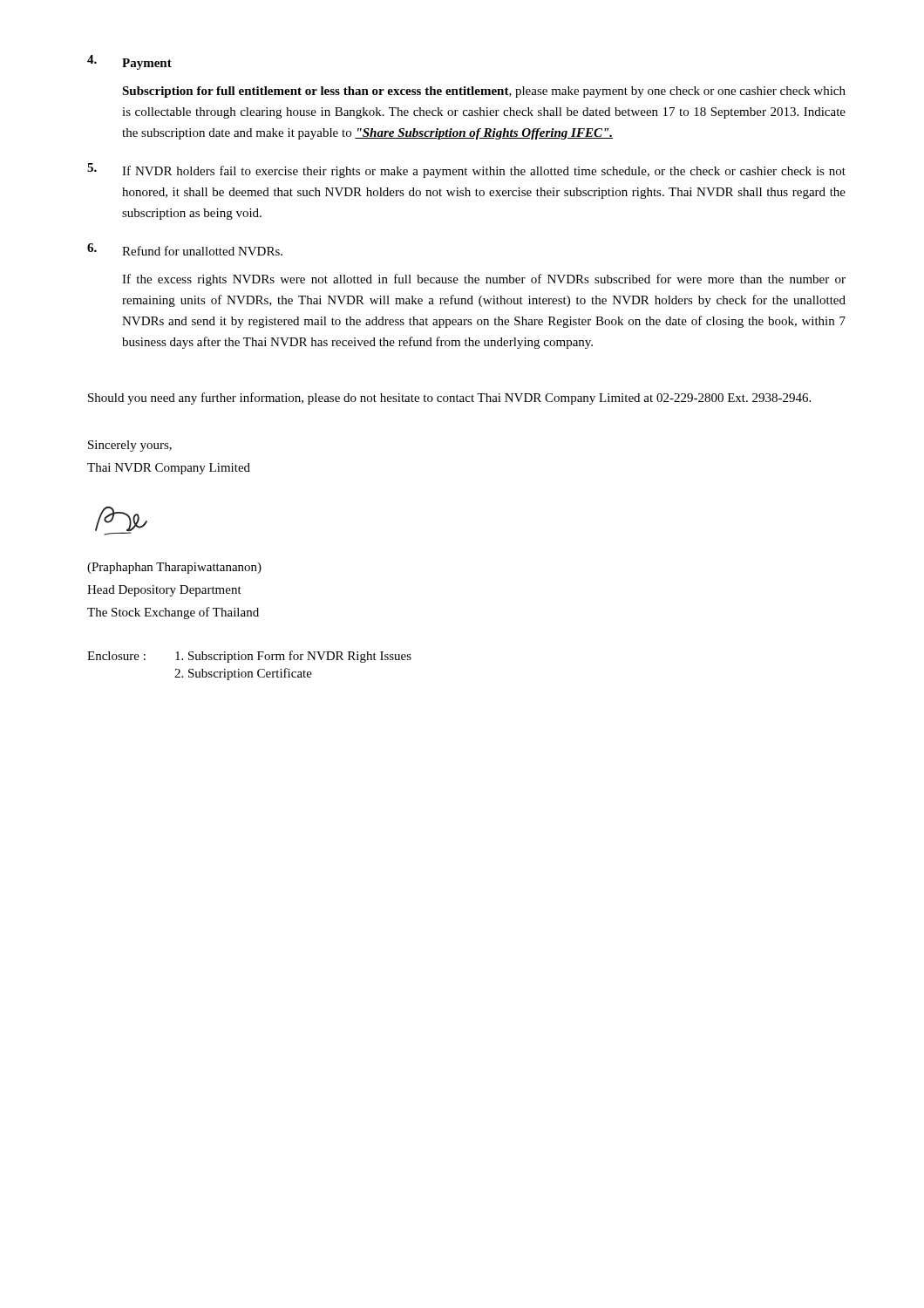Point to "The Stock Exchange of Thailand"
Image resolution: width=924 pixels, height=1308 pixels.
(173, 613)
